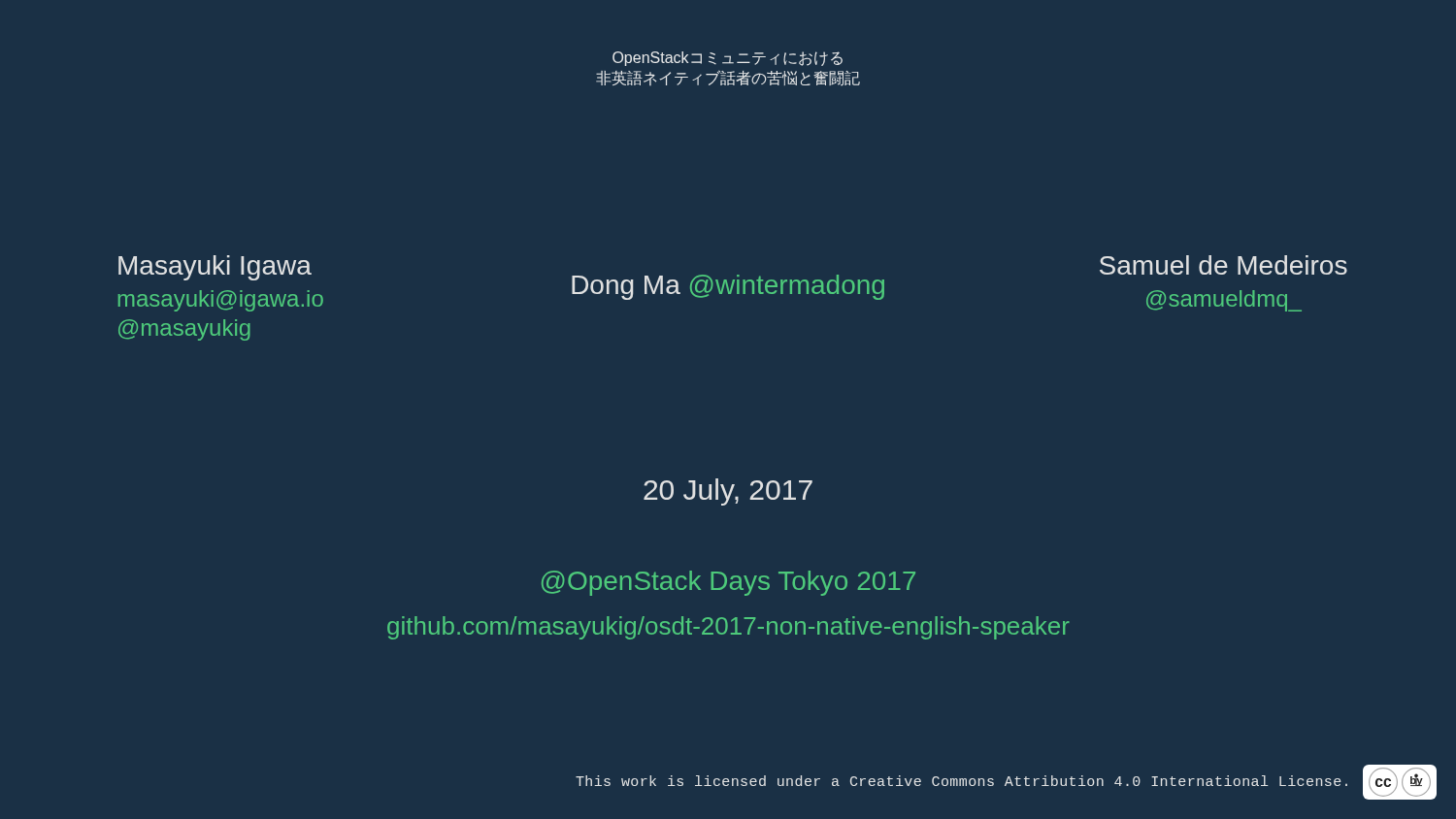Select the element starting "OpenStackコミュニティにおける 非英語ネイティブ話者の苦悩と奮闘記"
Screen dimensions: 819x1456
pyautogui.click(x=728, y=69)
